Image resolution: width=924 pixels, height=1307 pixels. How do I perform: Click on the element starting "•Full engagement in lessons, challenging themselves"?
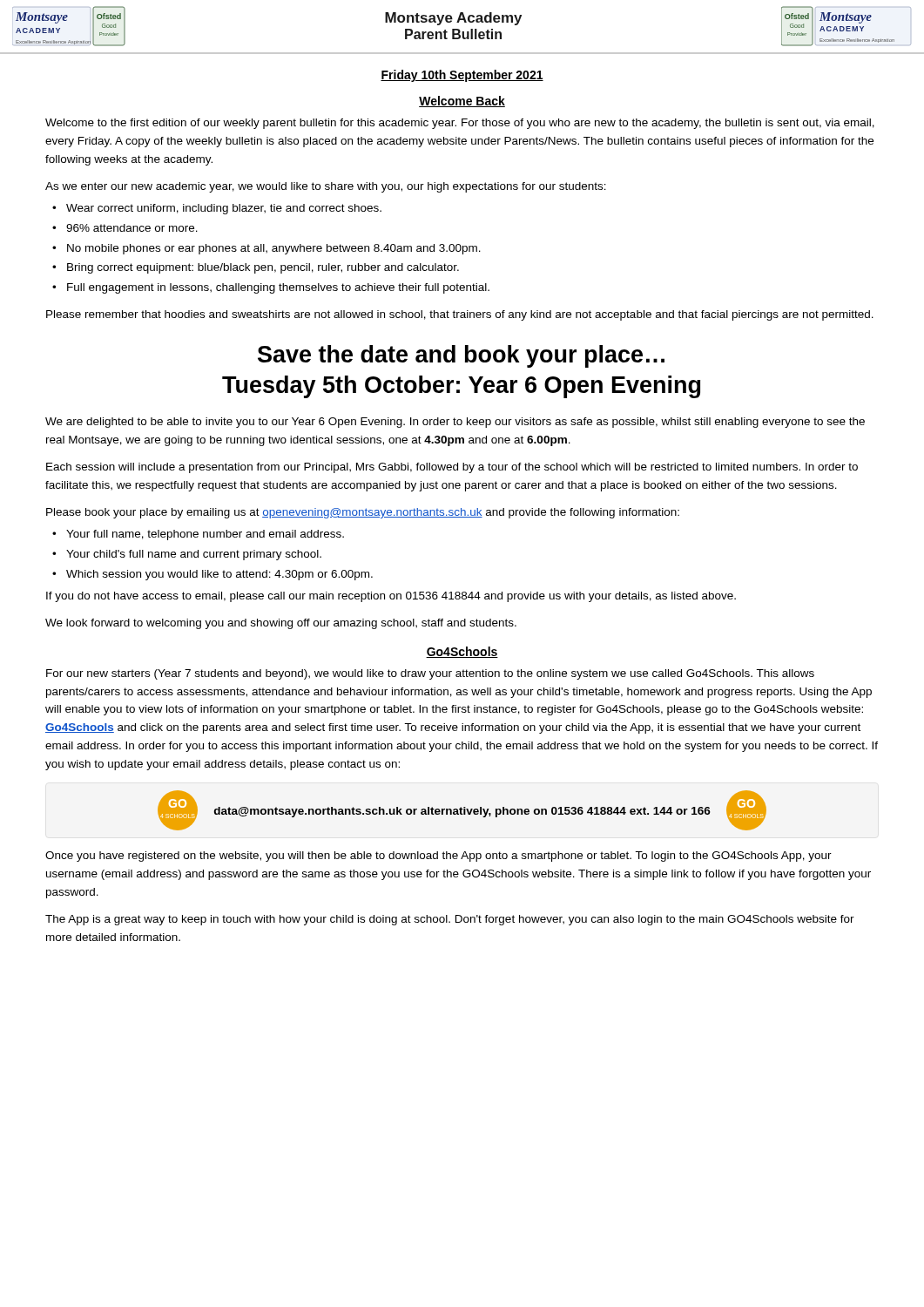[x=271, y=288]
